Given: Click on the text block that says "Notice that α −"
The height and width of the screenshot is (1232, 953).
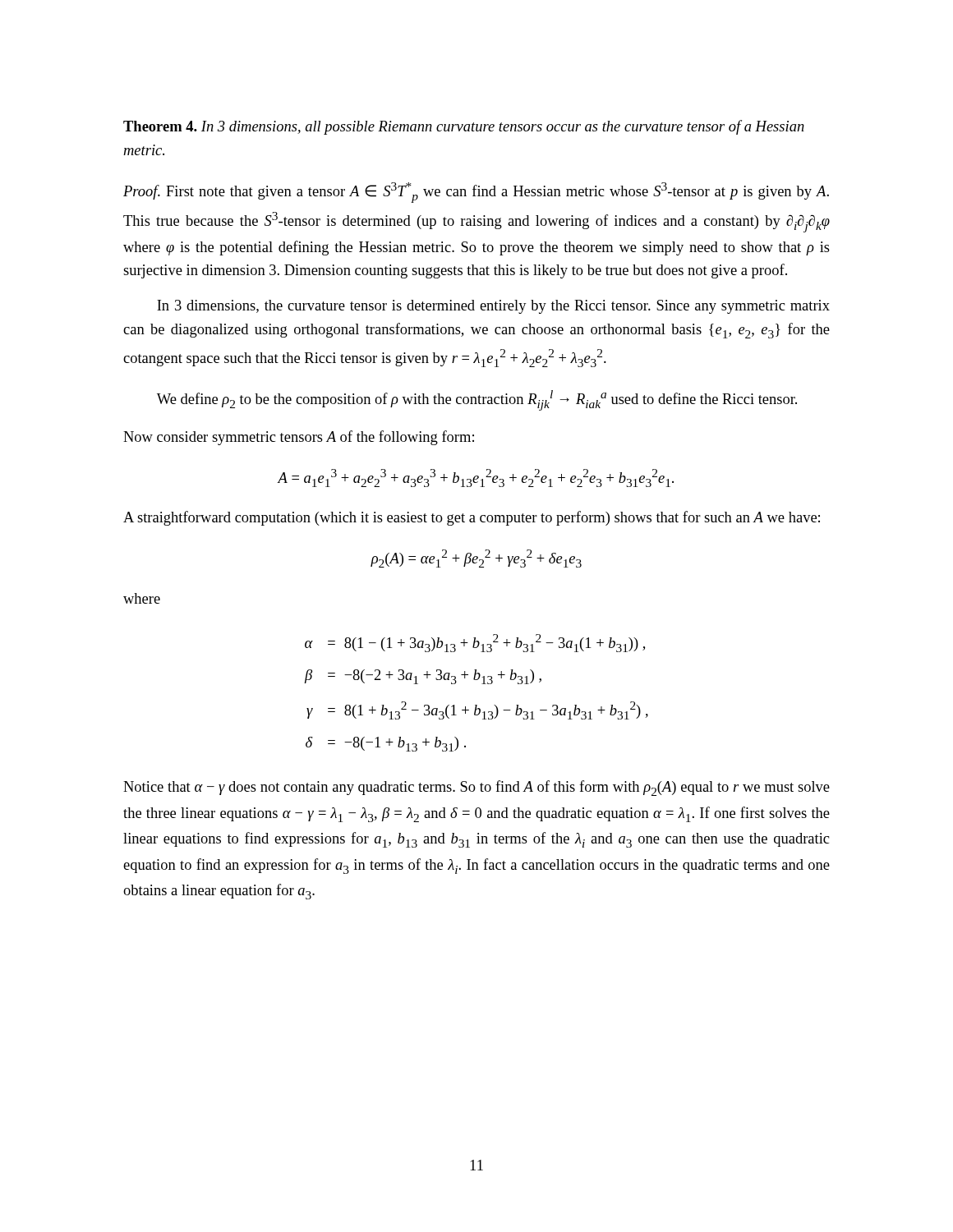Looking at the screenshot, I should tap(476, 840).
